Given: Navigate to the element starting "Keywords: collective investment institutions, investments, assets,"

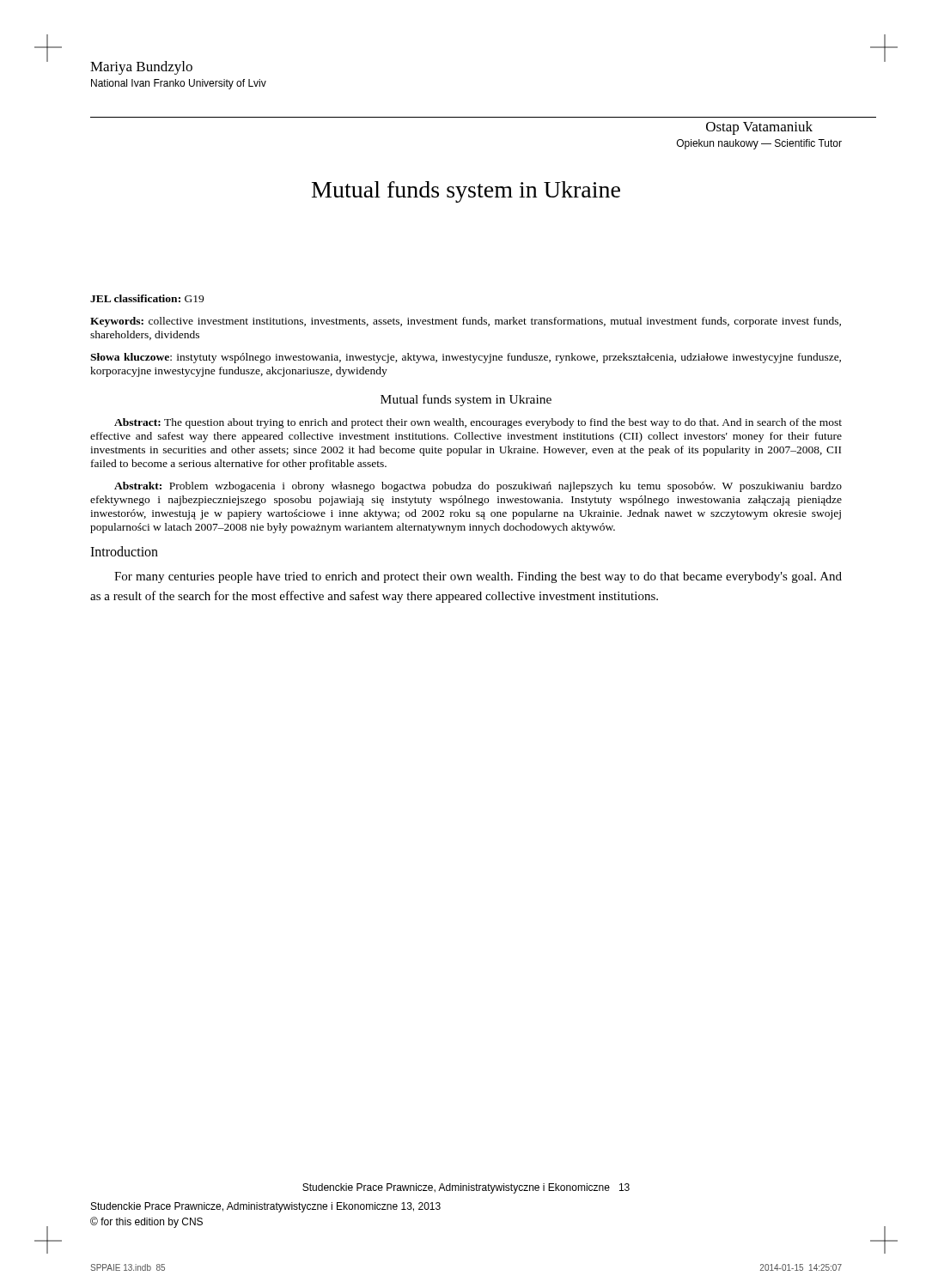Looking at the screenshot, I should point(466,328).
